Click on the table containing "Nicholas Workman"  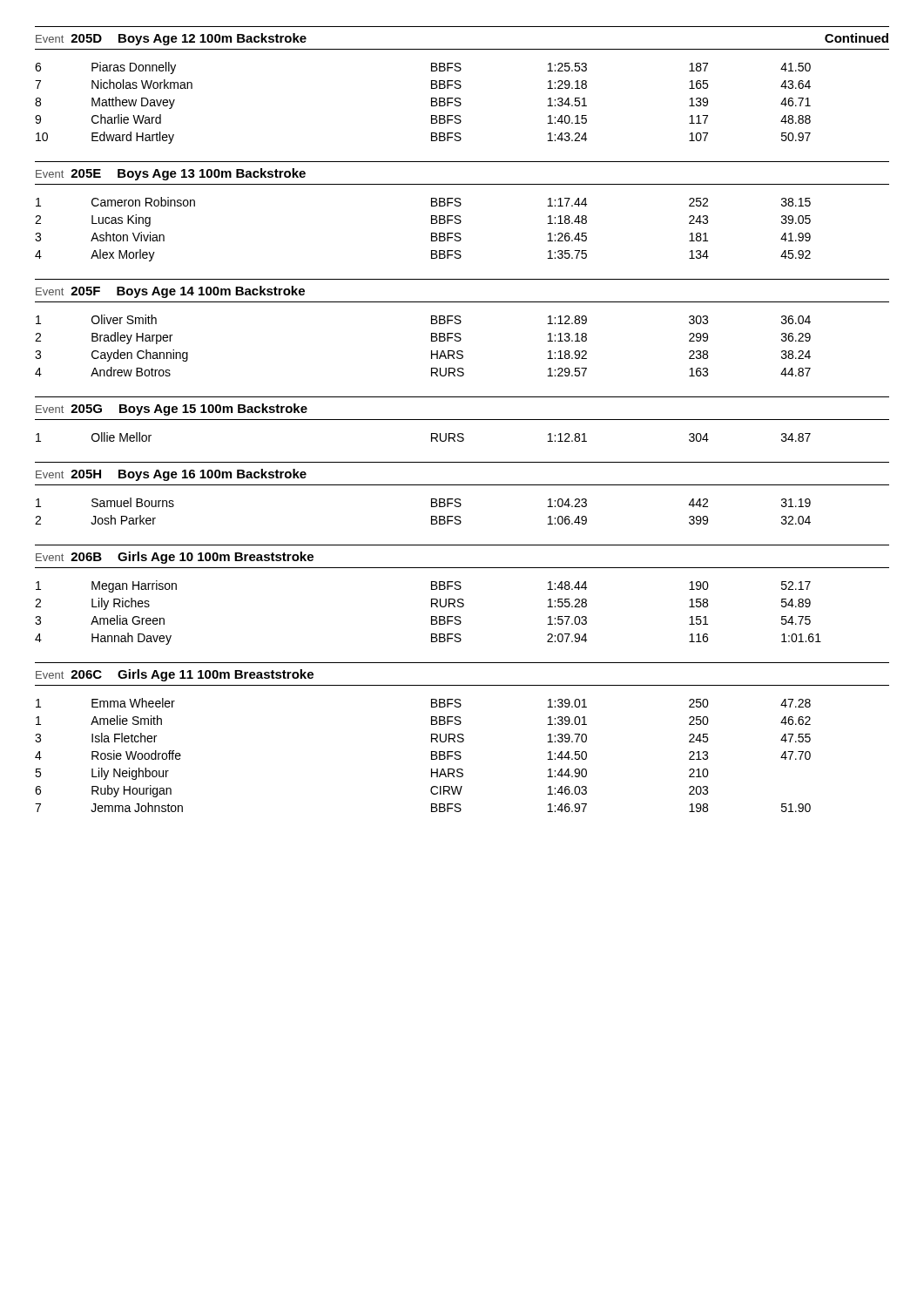point(462,102)
